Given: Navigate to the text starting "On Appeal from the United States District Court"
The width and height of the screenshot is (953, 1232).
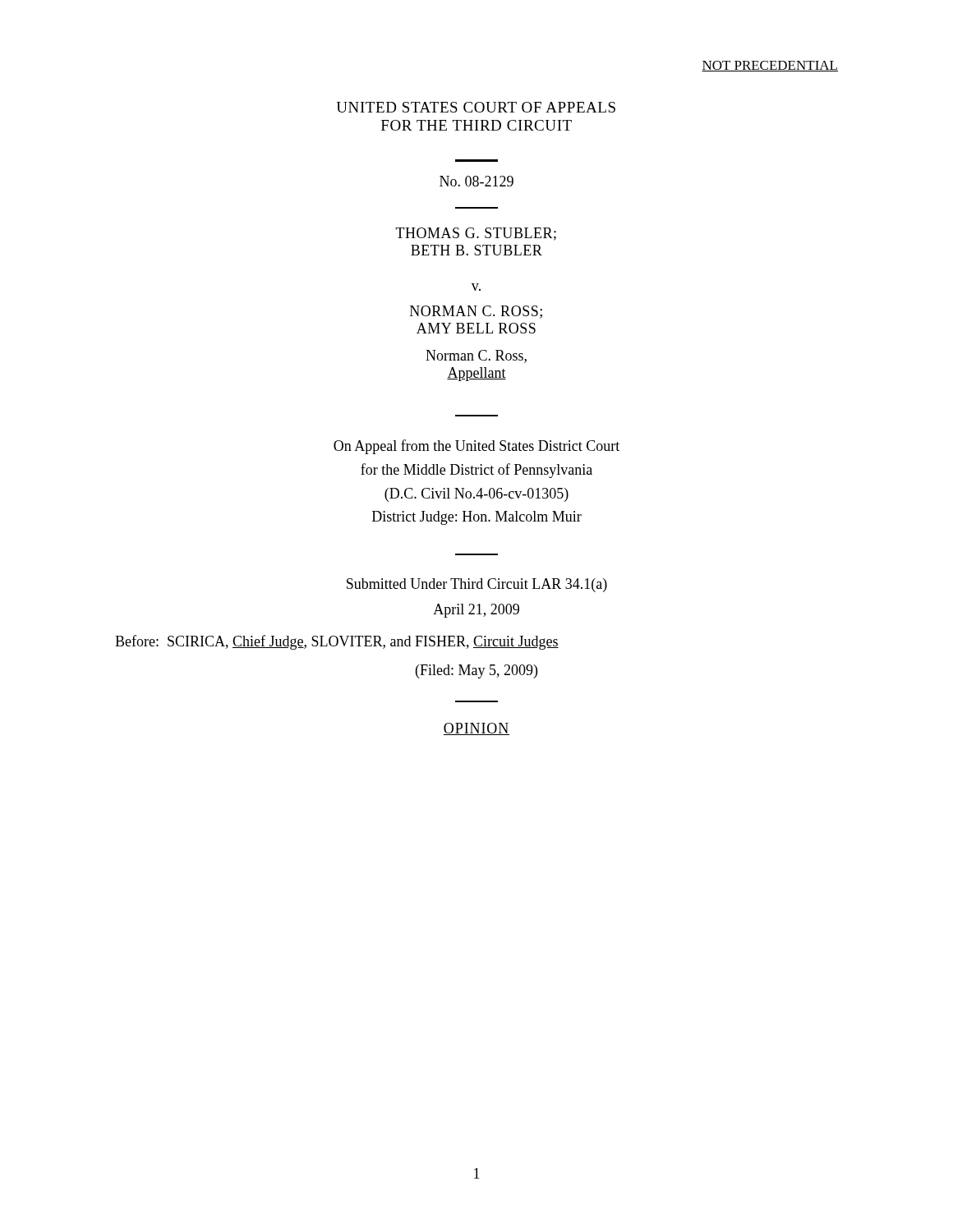Looking at the screenshot, I should coord(476,481).
